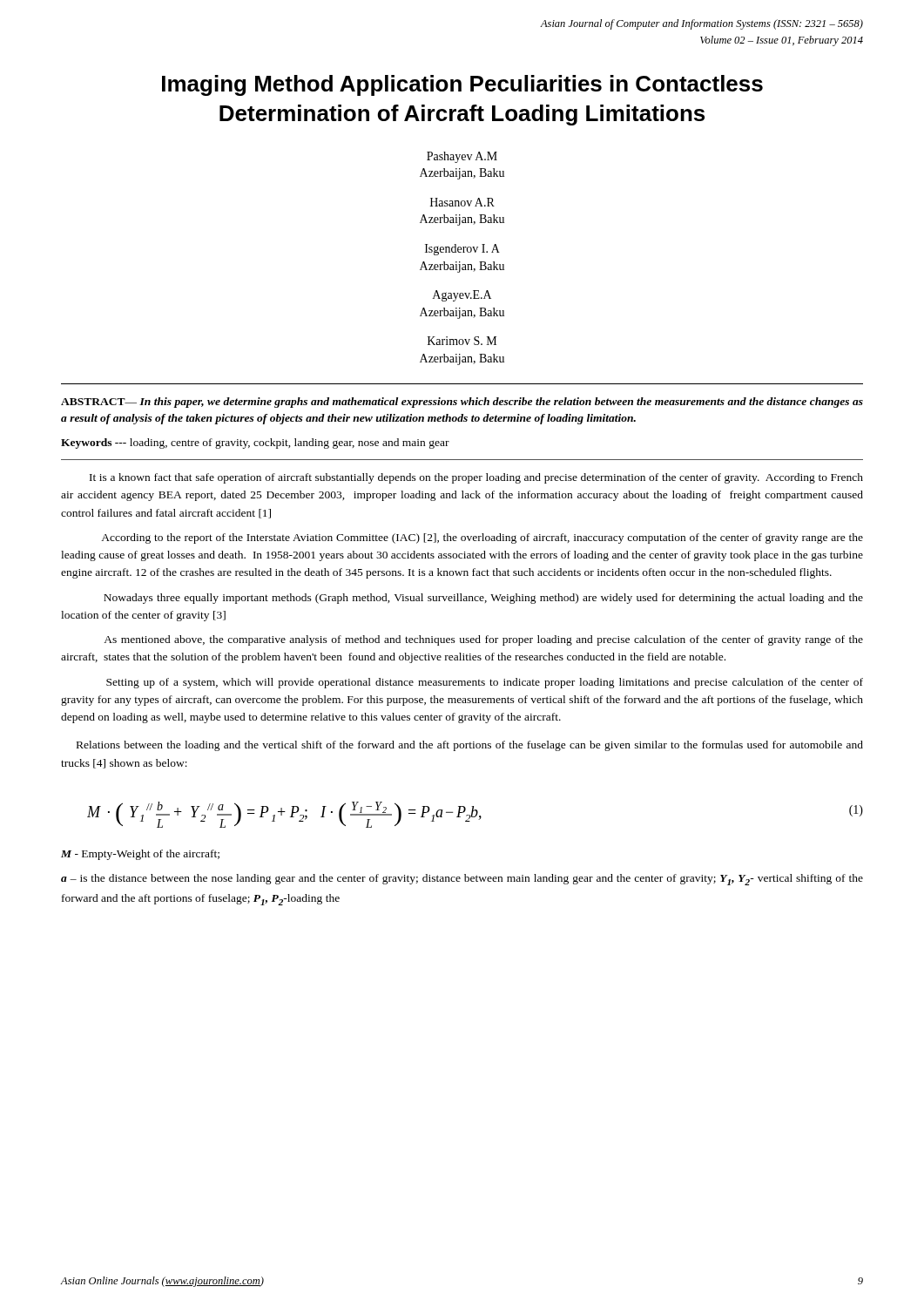Image resolution: width=924 pixels, height=1307 pixels.
Task: Locate the text block starting "Nowadays three equally important methods (Graph method,"
Action: click(462, 606)
